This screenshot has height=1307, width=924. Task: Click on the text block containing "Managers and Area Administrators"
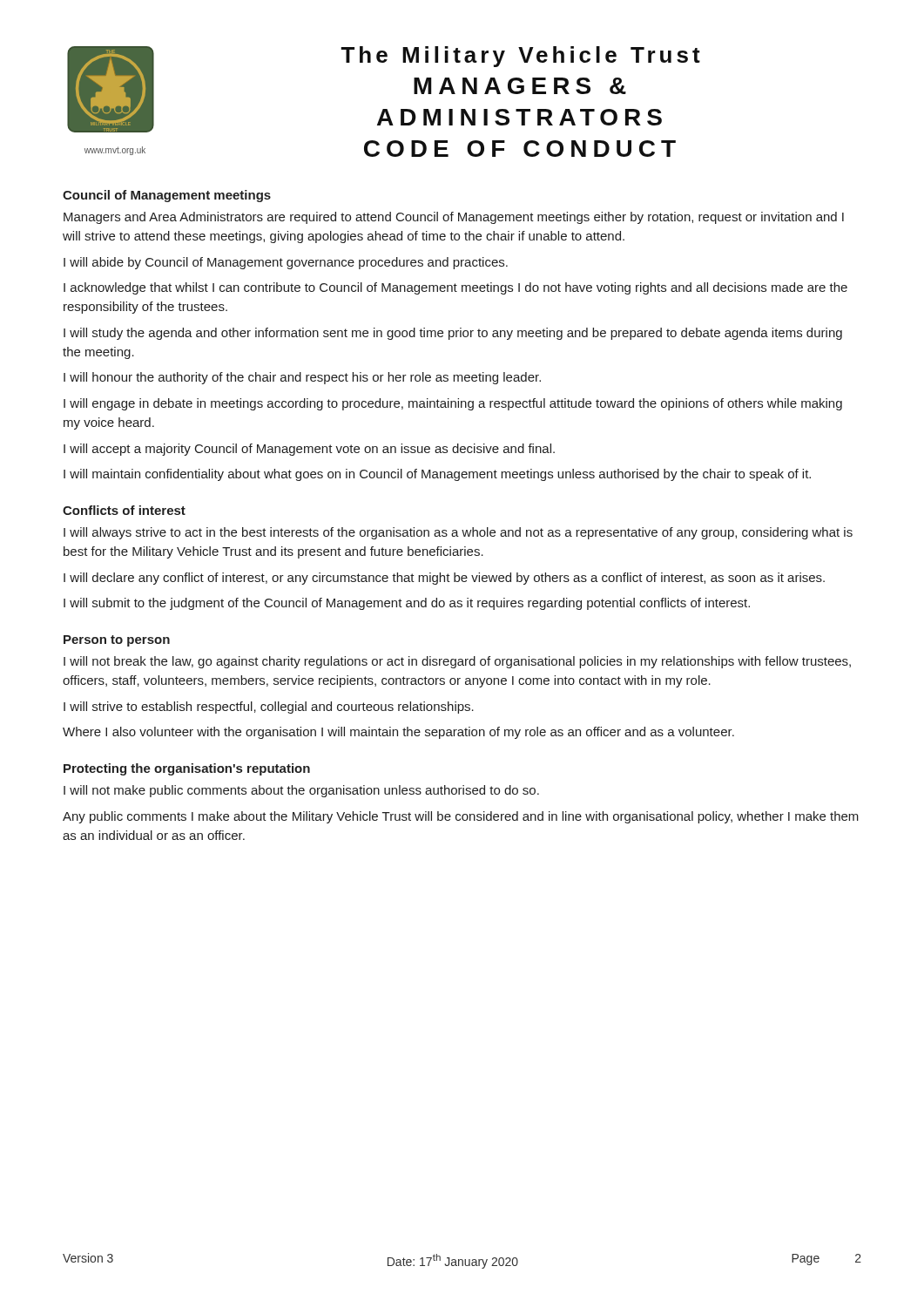click(454, 226)
